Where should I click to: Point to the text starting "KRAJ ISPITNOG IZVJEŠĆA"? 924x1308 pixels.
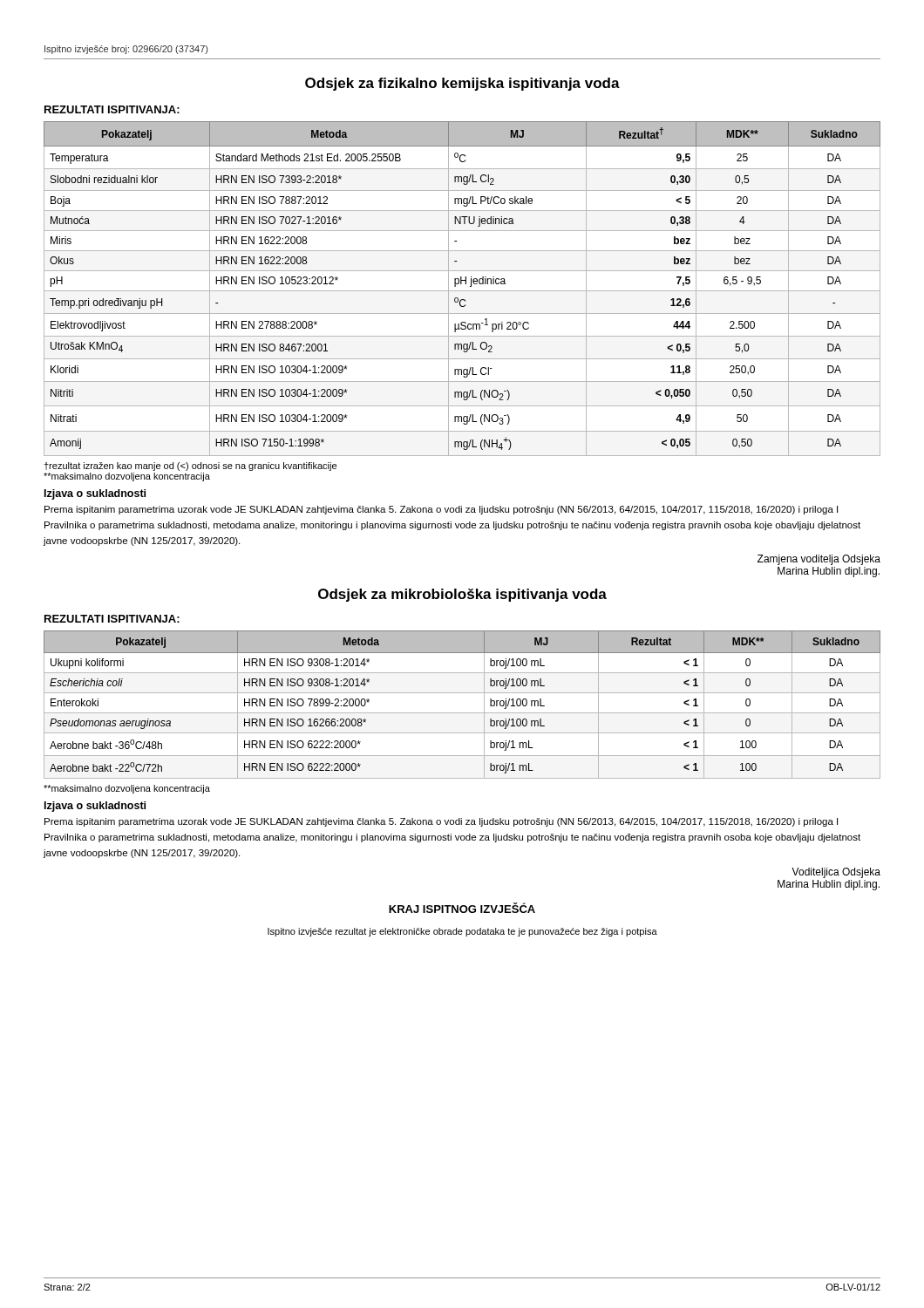pos(462,909)
